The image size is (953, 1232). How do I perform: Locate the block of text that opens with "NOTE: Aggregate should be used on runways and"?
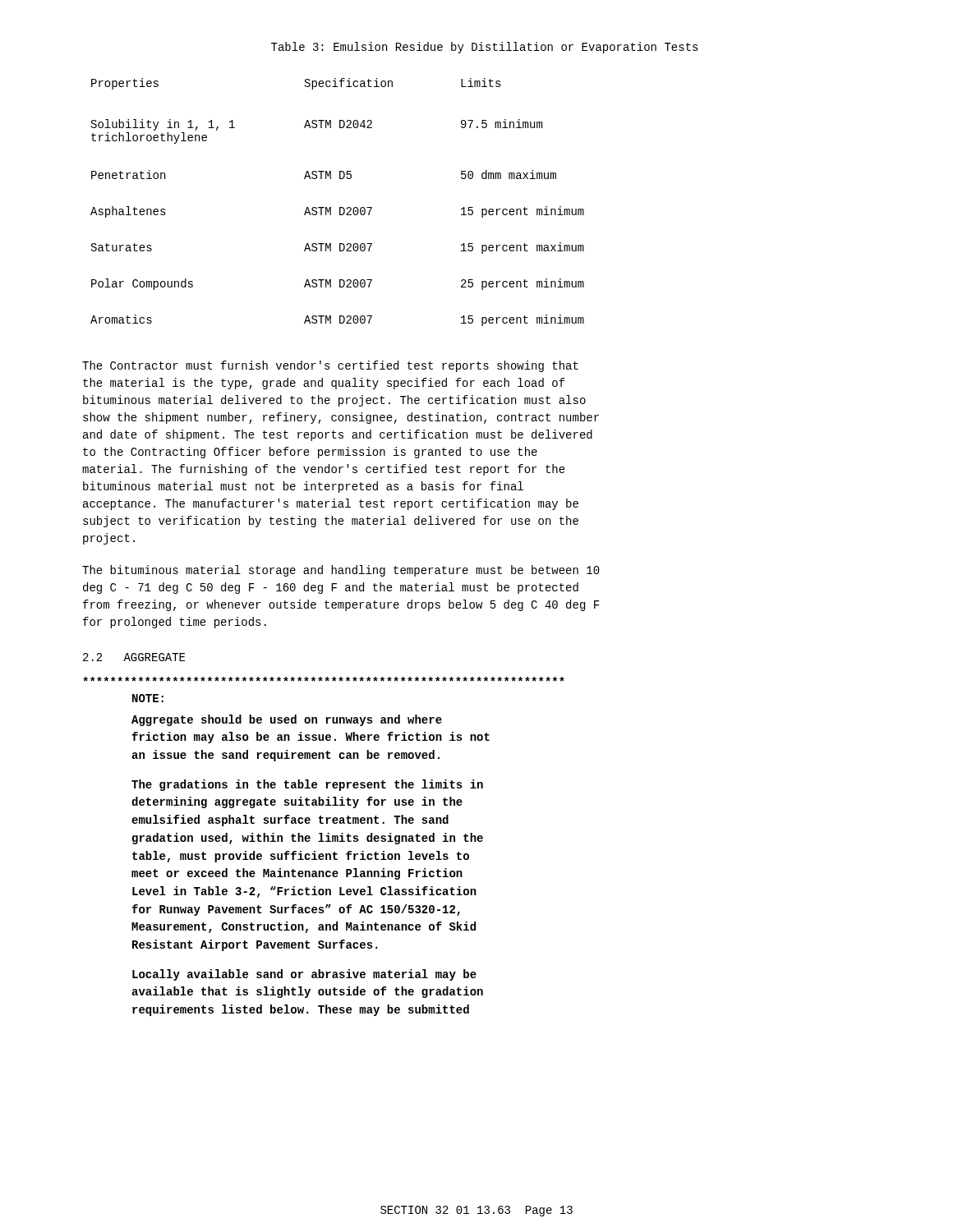coord(485,848)
